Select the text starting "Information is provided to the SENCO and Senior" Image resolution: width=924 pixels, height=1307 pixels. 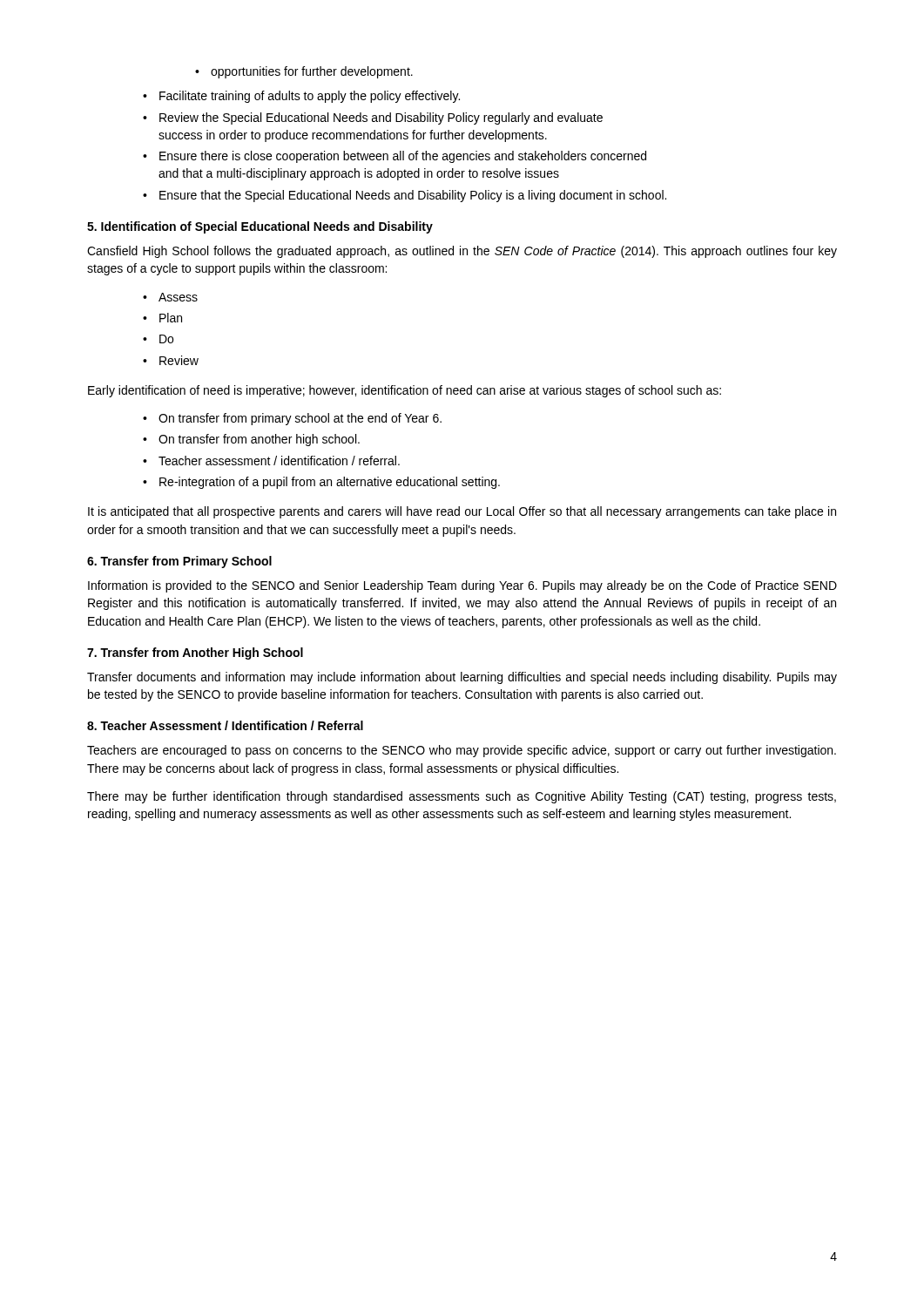(462, 603)
